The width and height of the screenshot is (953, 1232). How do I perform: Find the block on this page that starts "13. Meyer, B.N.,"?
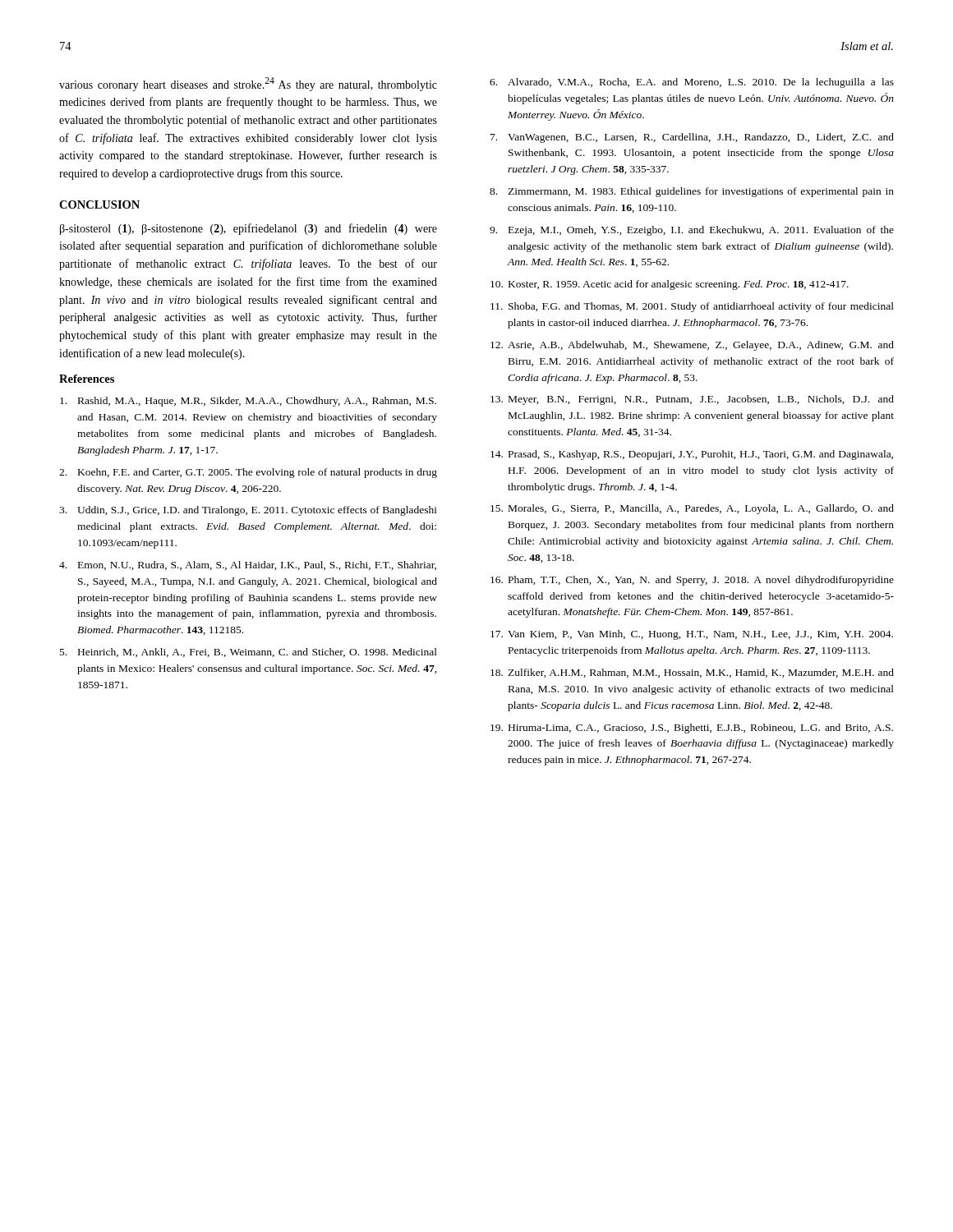point(692,416)
